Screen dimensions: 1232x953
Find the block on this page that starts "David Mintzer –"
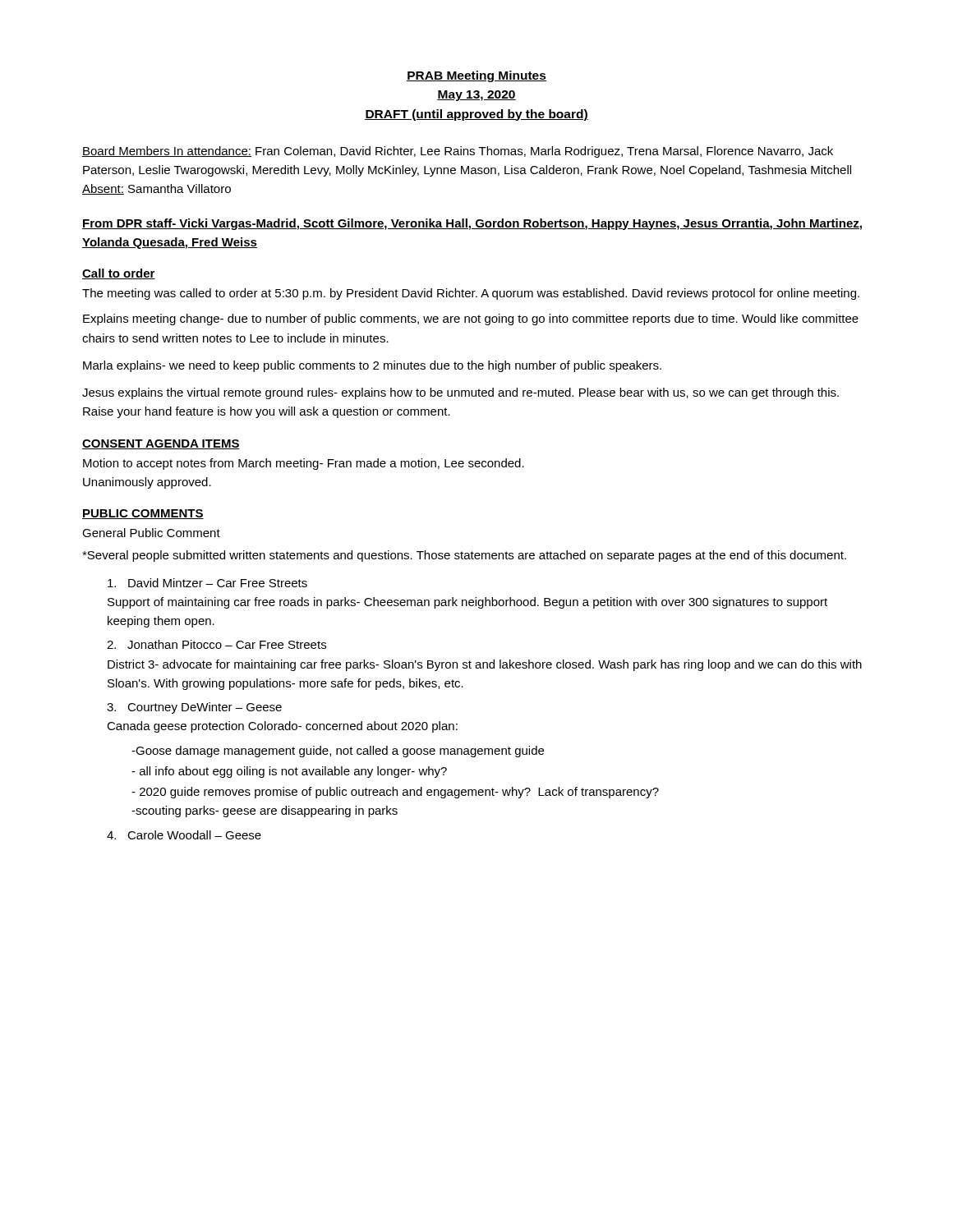click(467, 601)
